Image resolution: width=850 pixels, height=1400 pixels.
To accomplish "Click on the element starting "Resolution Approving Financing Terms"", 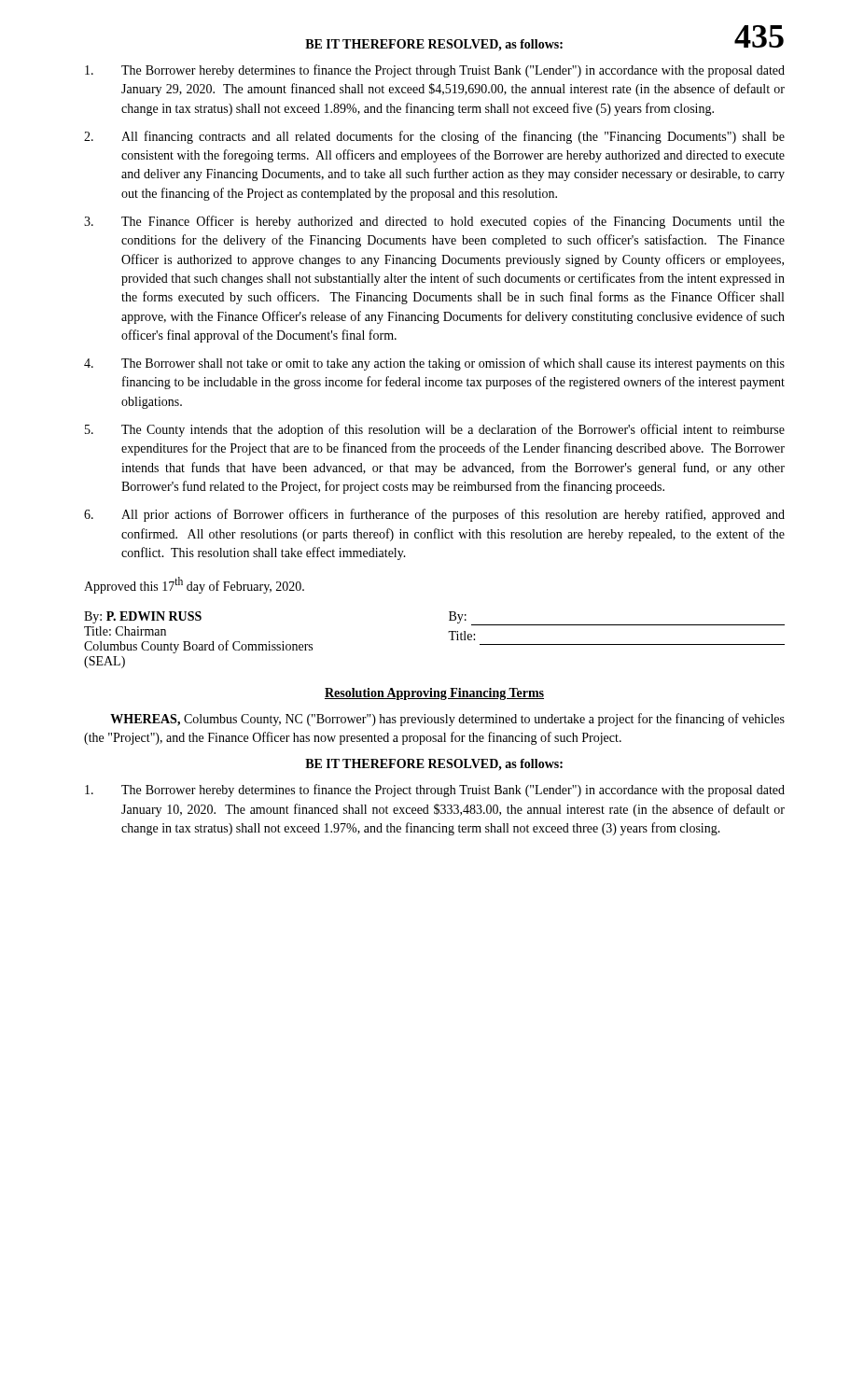I will [x=434, y=693].
